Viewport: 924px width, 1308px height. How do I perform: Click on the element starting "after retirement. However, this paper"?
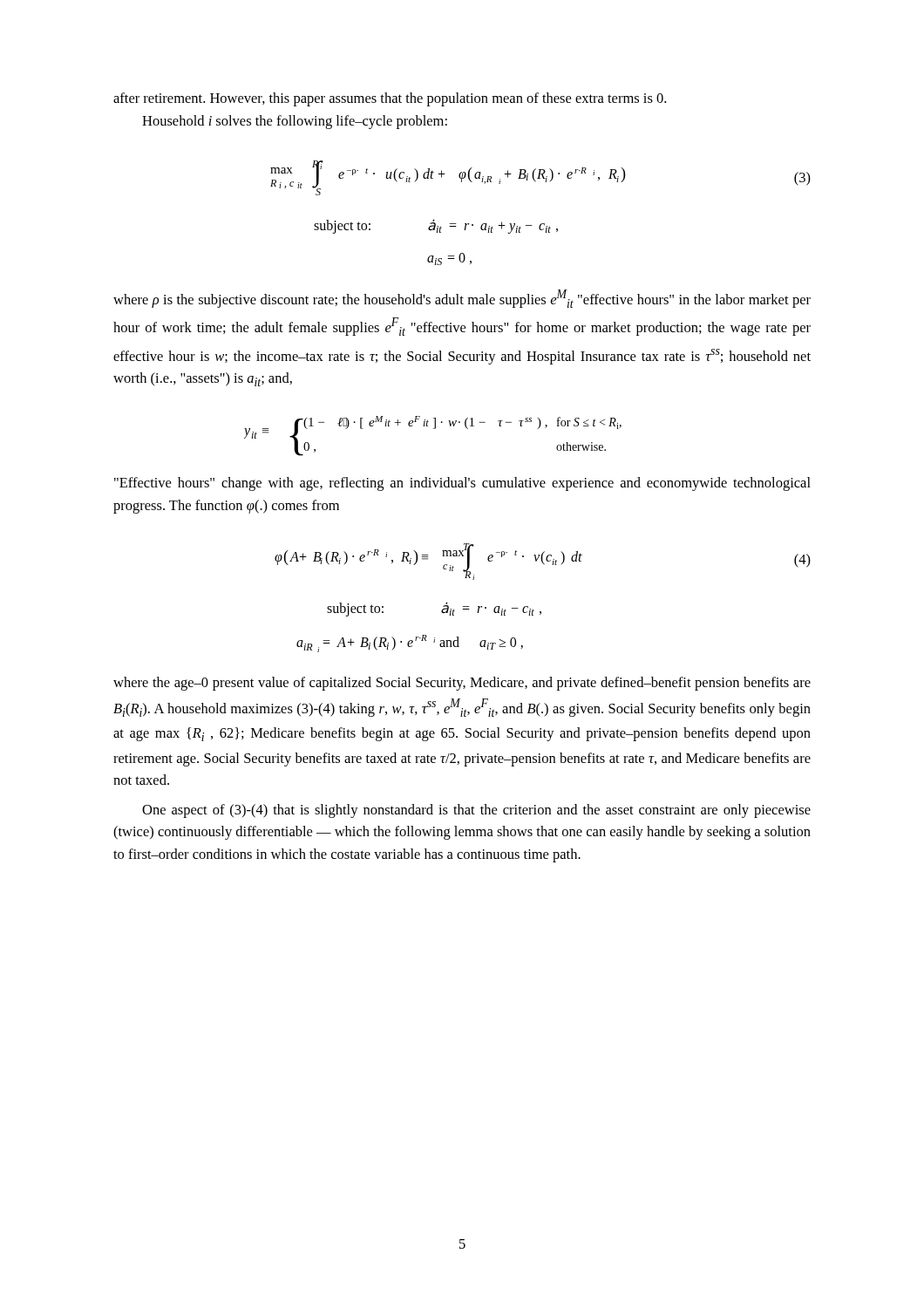pyautogui.click(x=390, y=98)
